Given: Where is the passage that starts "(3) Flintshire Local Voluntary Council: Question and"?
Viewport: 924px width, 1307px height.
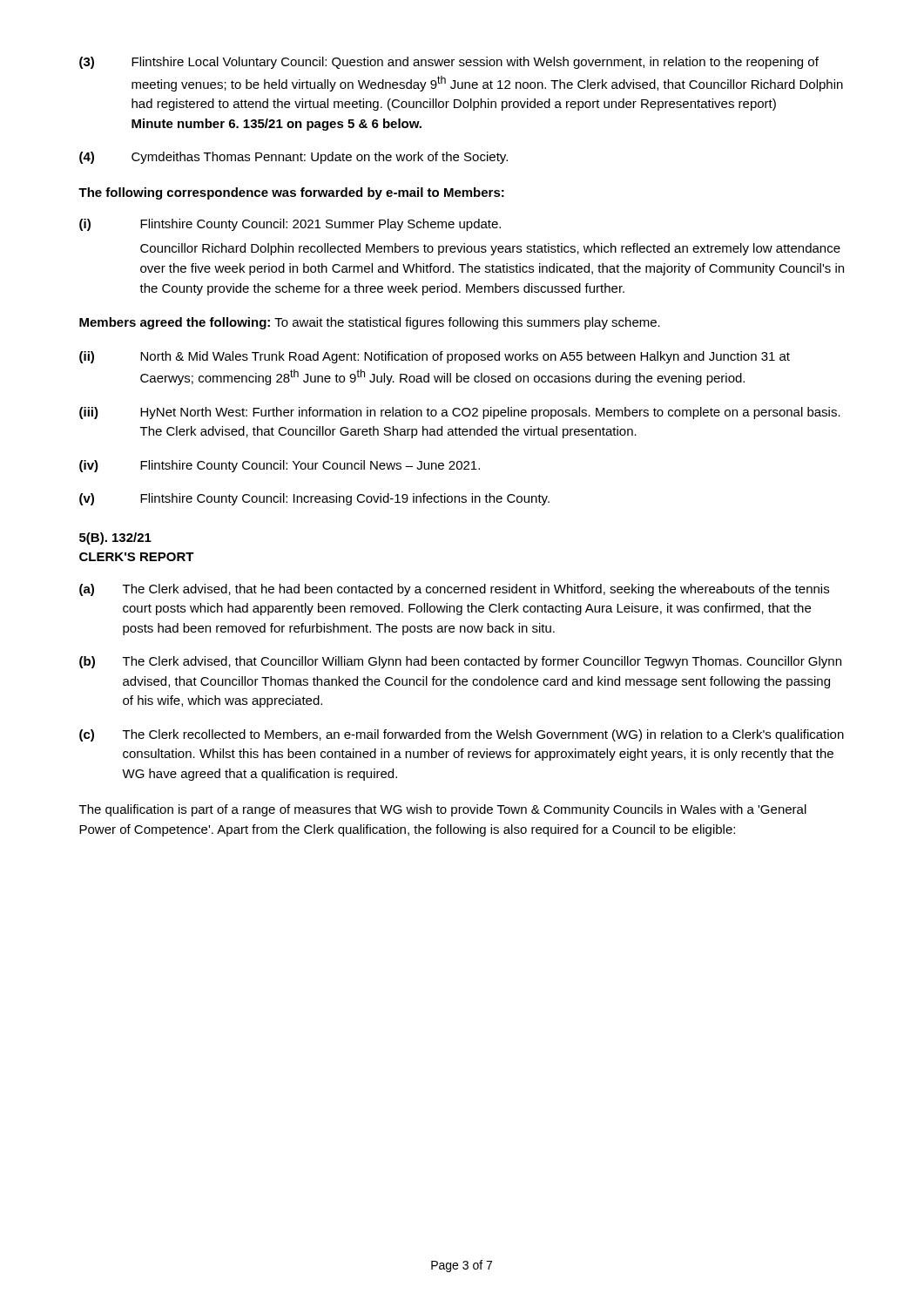Looking at the screenshot, I should pyautogui.click(x=462, y=93).
